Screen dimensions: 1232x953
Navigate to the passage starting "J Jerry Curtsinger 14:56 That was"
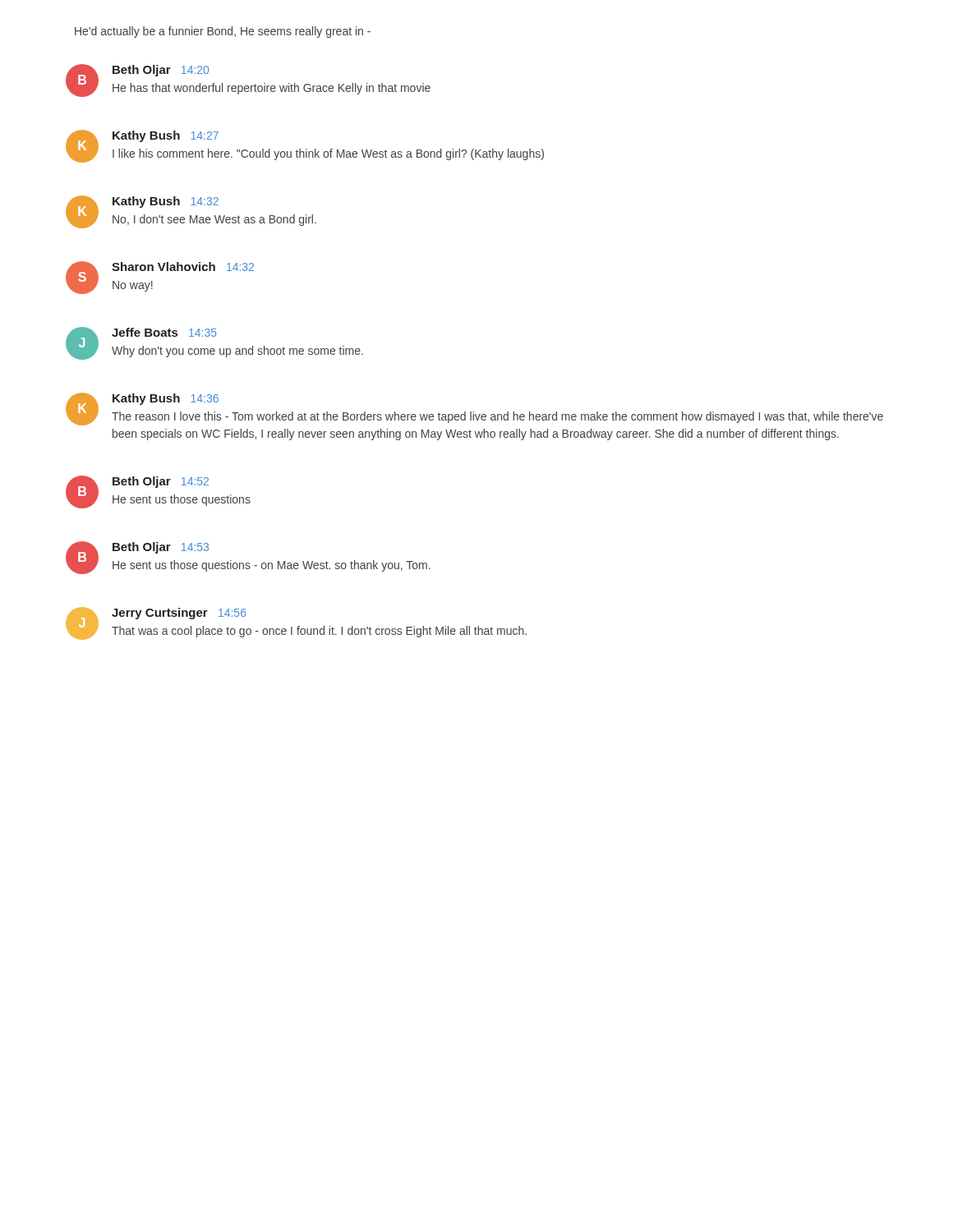pyautogui.click(x=476, y=623)
